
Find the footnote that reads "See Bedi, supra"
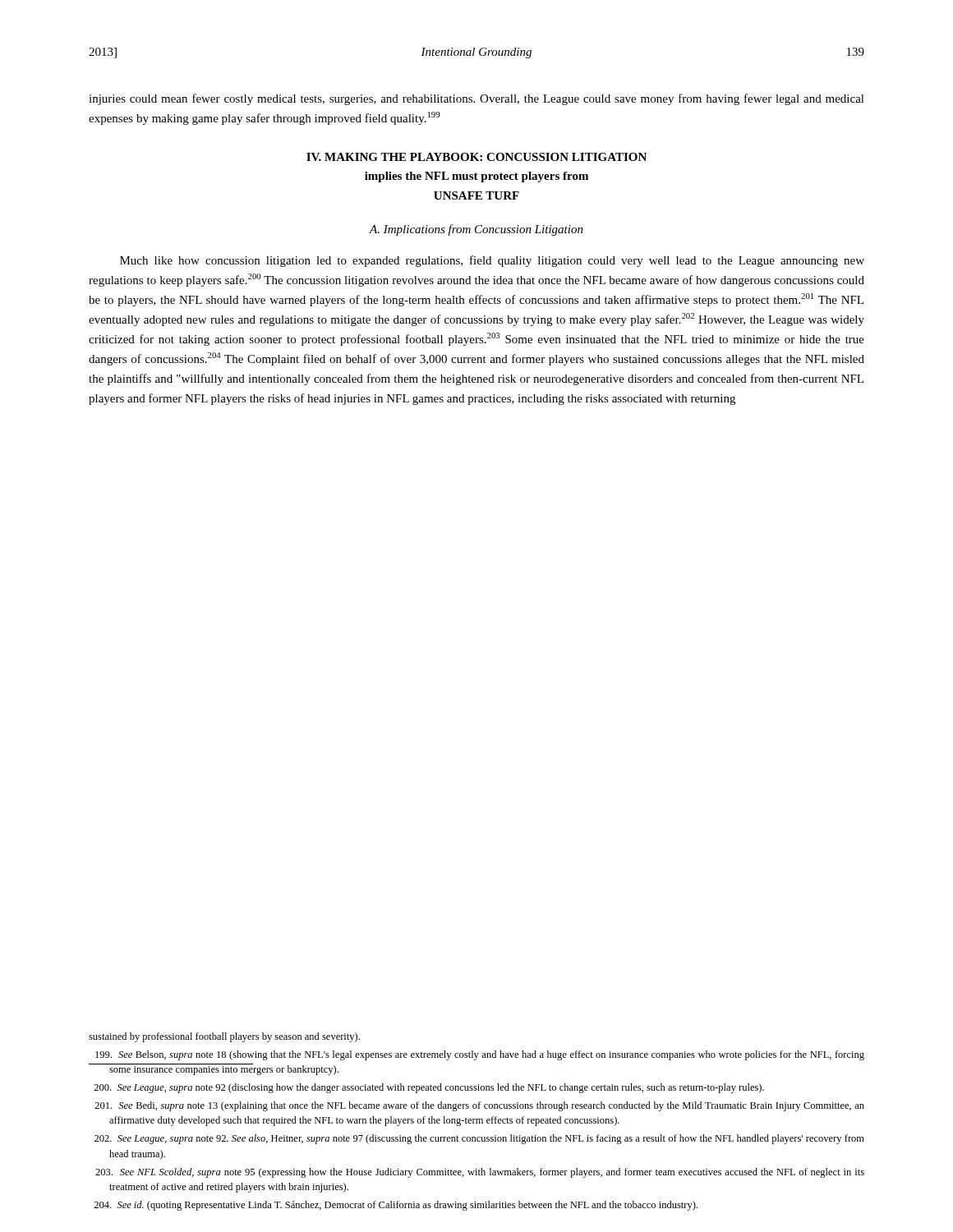(476, 1113)
